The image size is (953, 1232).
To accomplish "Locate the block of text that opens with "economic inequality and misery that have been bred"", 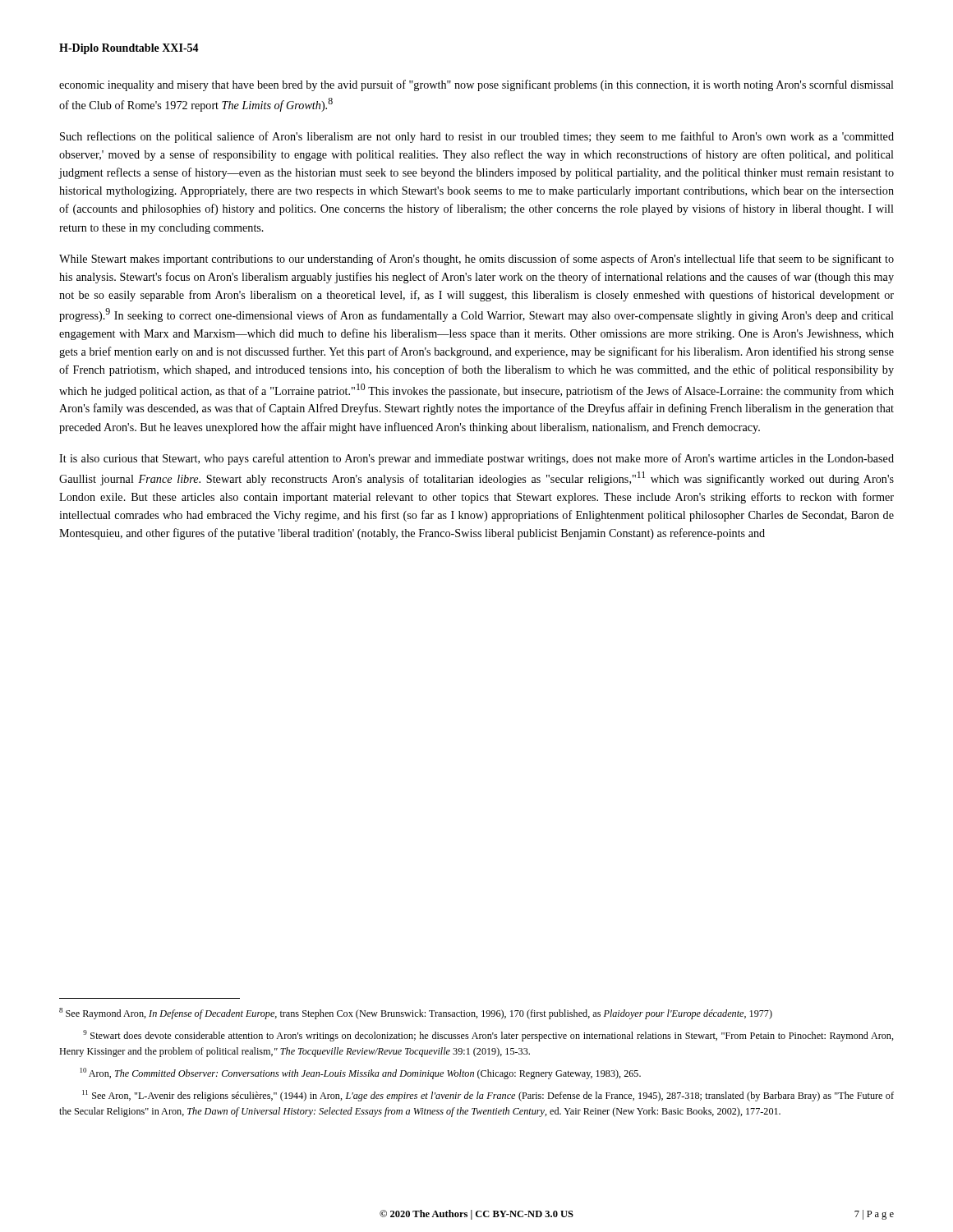I will [x=476, y=95].
